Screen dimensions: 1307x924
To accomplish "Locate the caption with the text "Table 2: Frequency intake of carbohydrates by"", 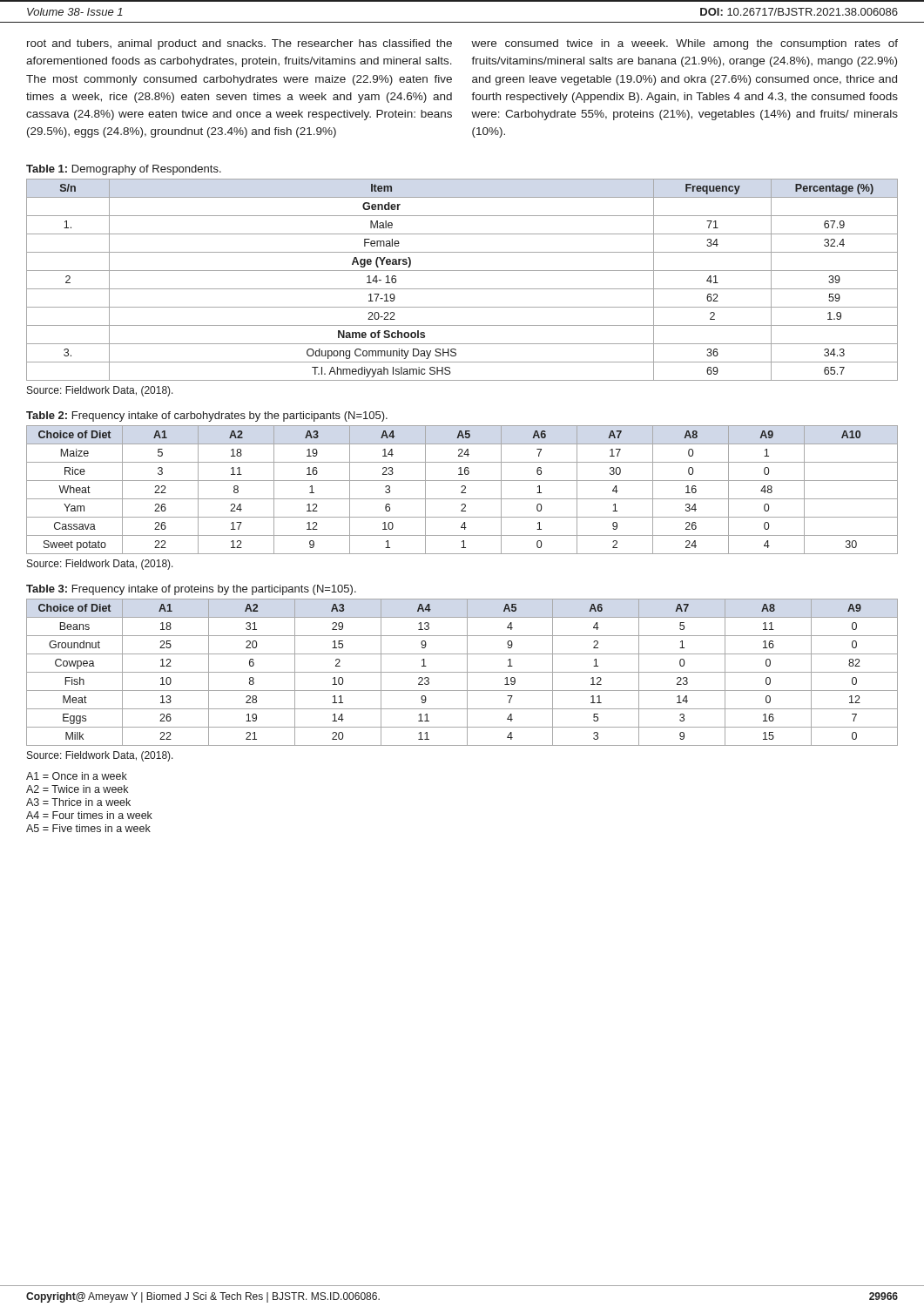I will coord(207,415).
